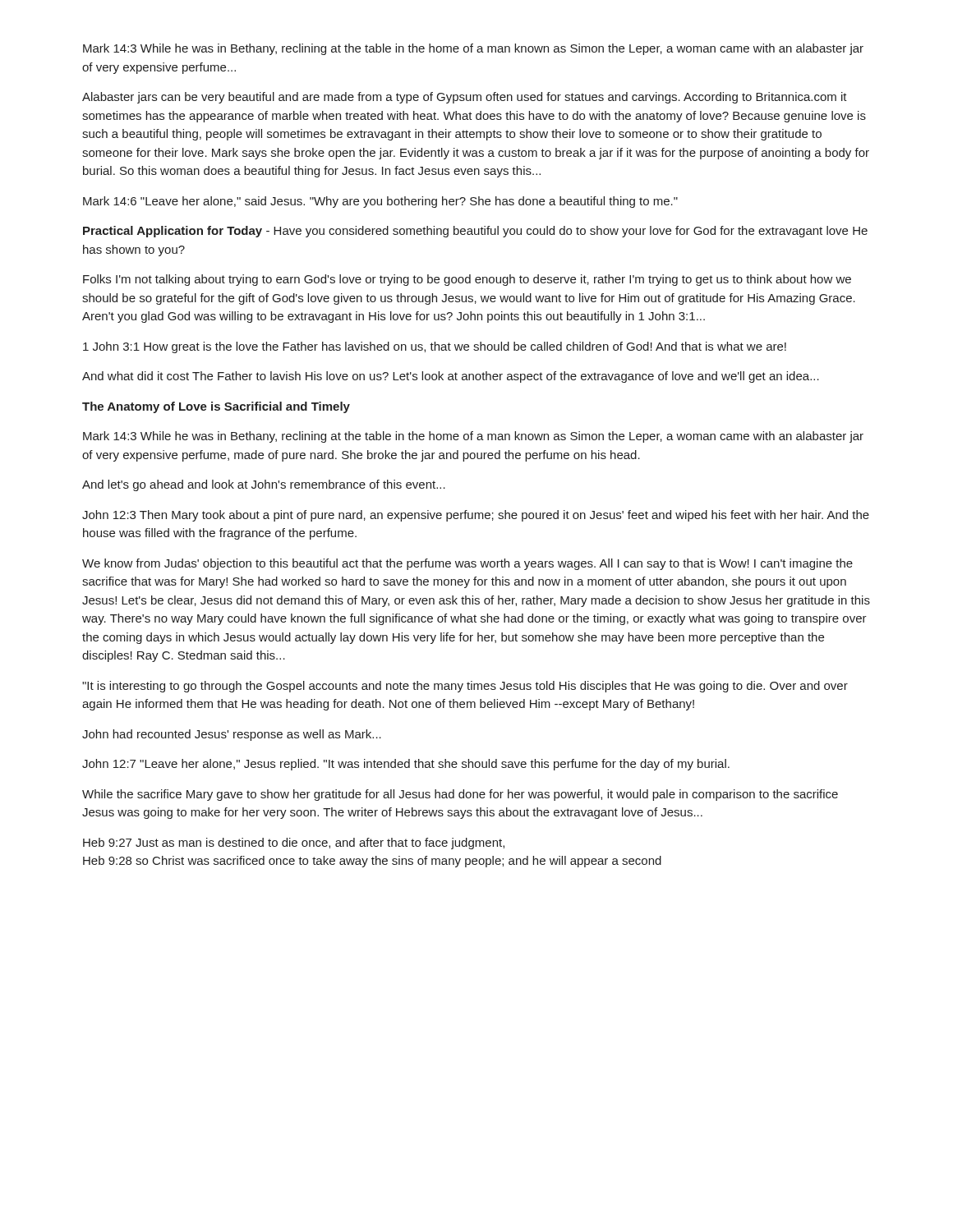Point to the section header beginning "The Anatomy of Love is Sacrificial"

click(x=216, y=406)
